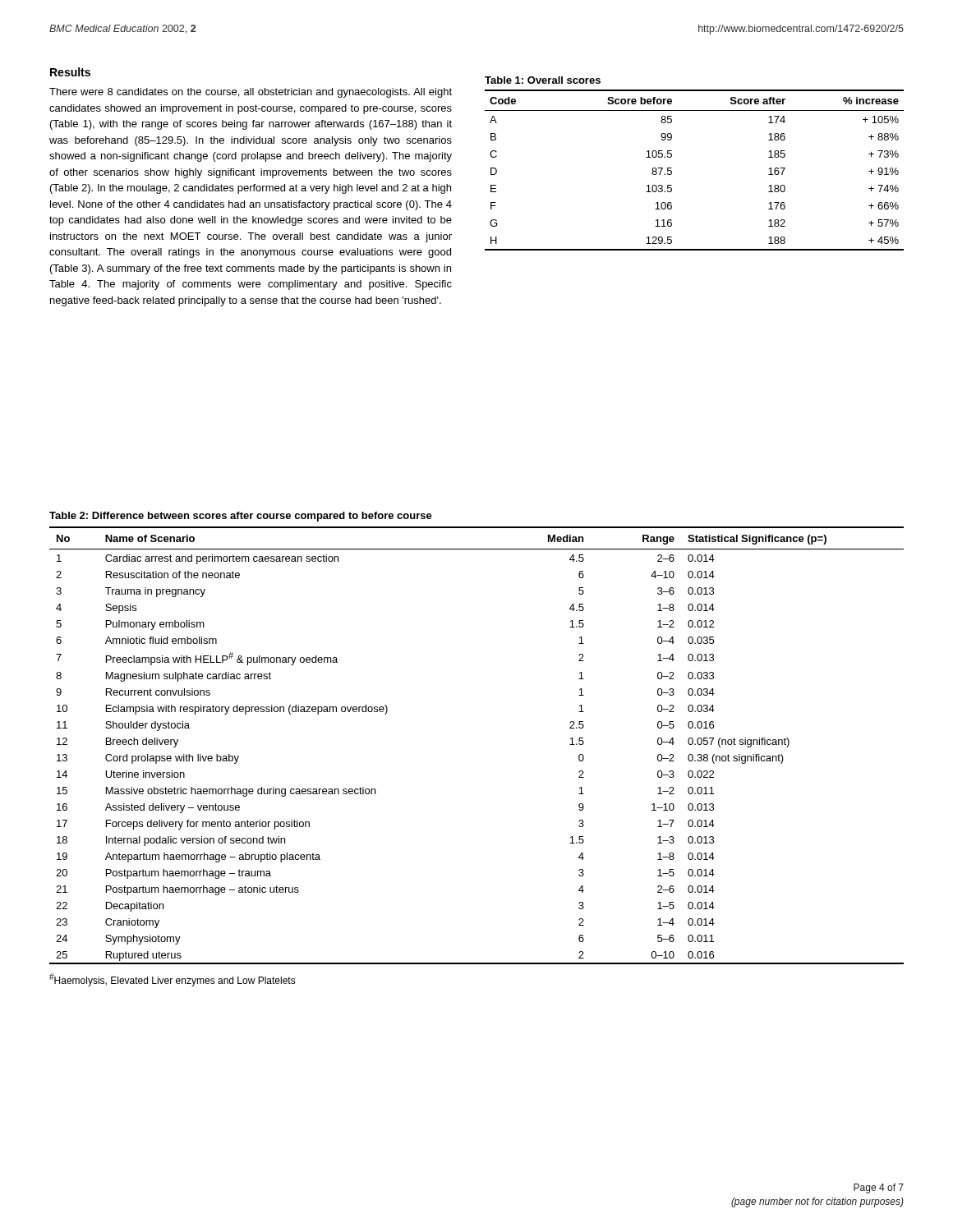Click on the table containing "0.38 (not significant)"
This screenshot has height=1232, width=953.
(x=476, y=745)
